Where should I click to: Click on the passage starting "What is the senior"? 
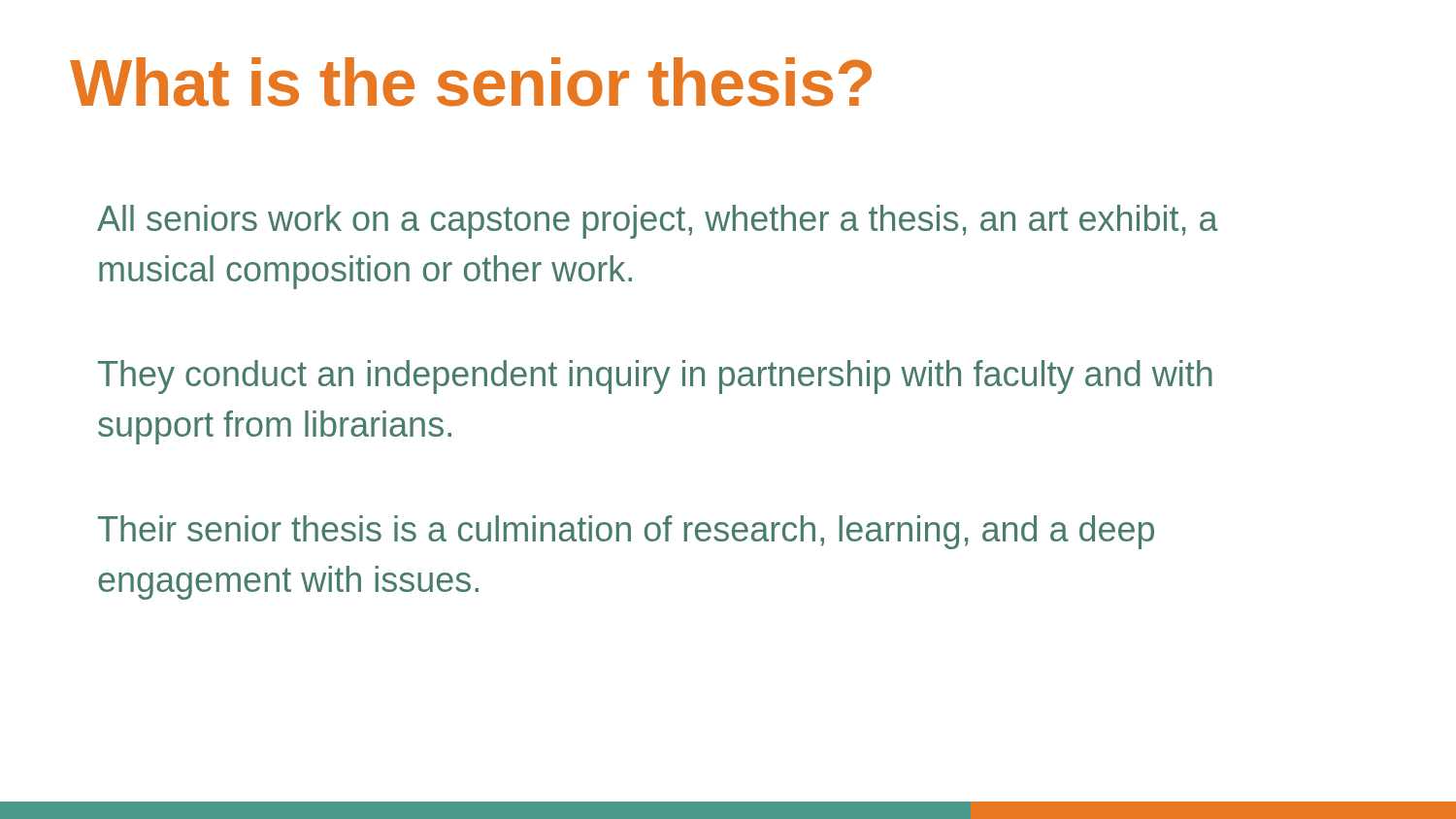click(473, 83)
